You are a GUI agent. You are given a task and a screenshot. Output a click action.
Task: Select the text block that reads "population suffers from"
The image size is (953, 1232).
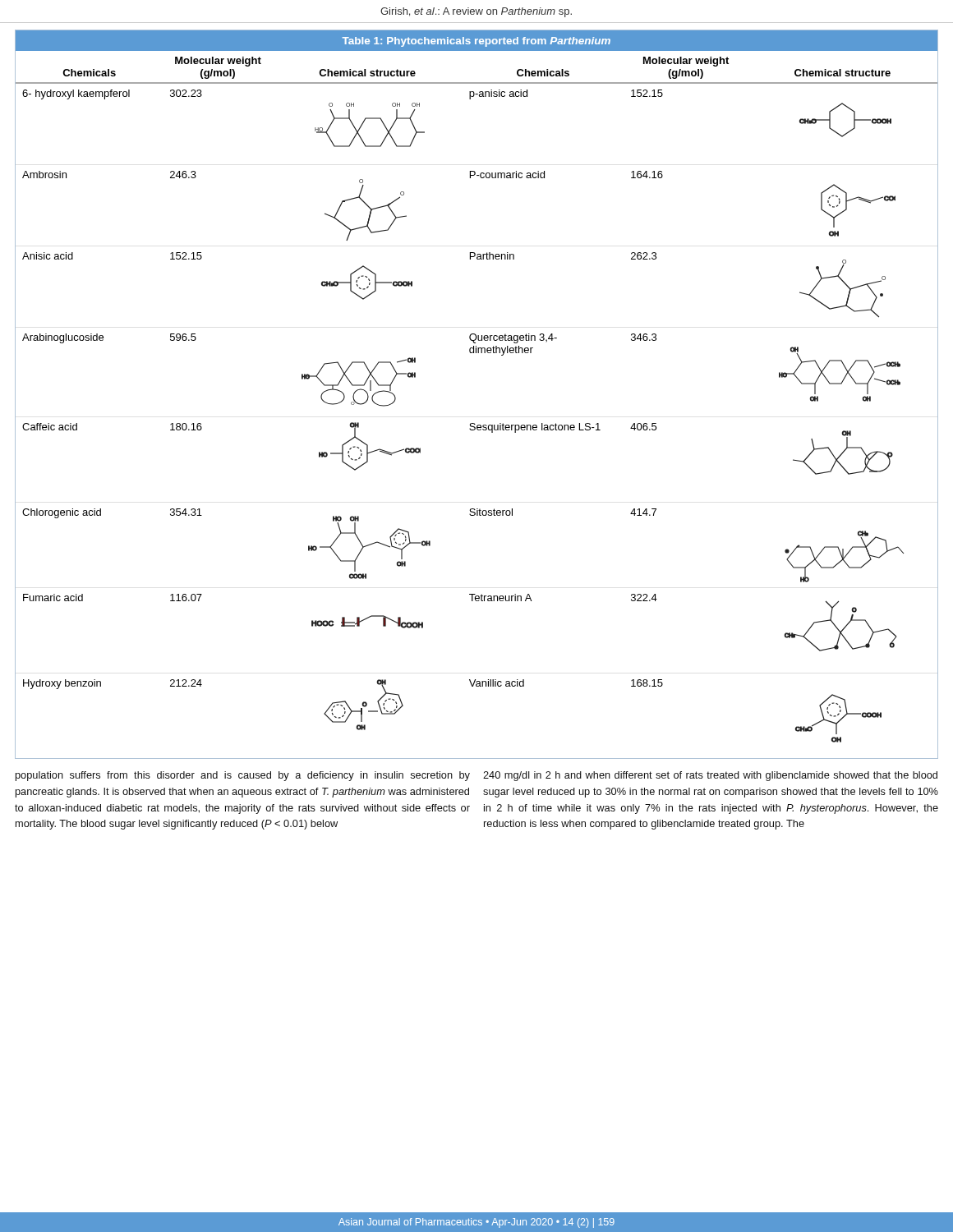coord(242,799)
